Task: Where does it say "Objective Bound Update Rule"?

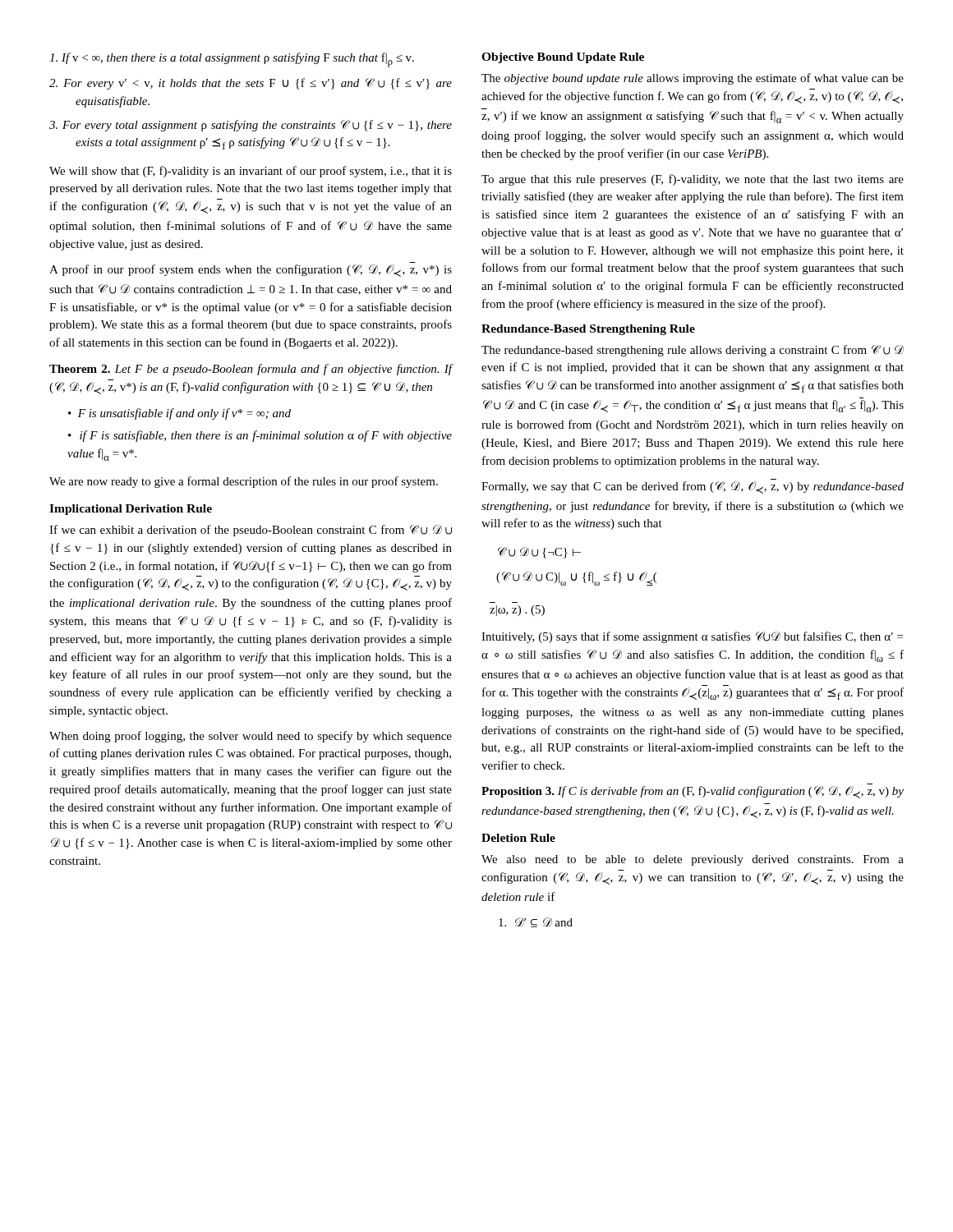Action: [x=563, y=56]
